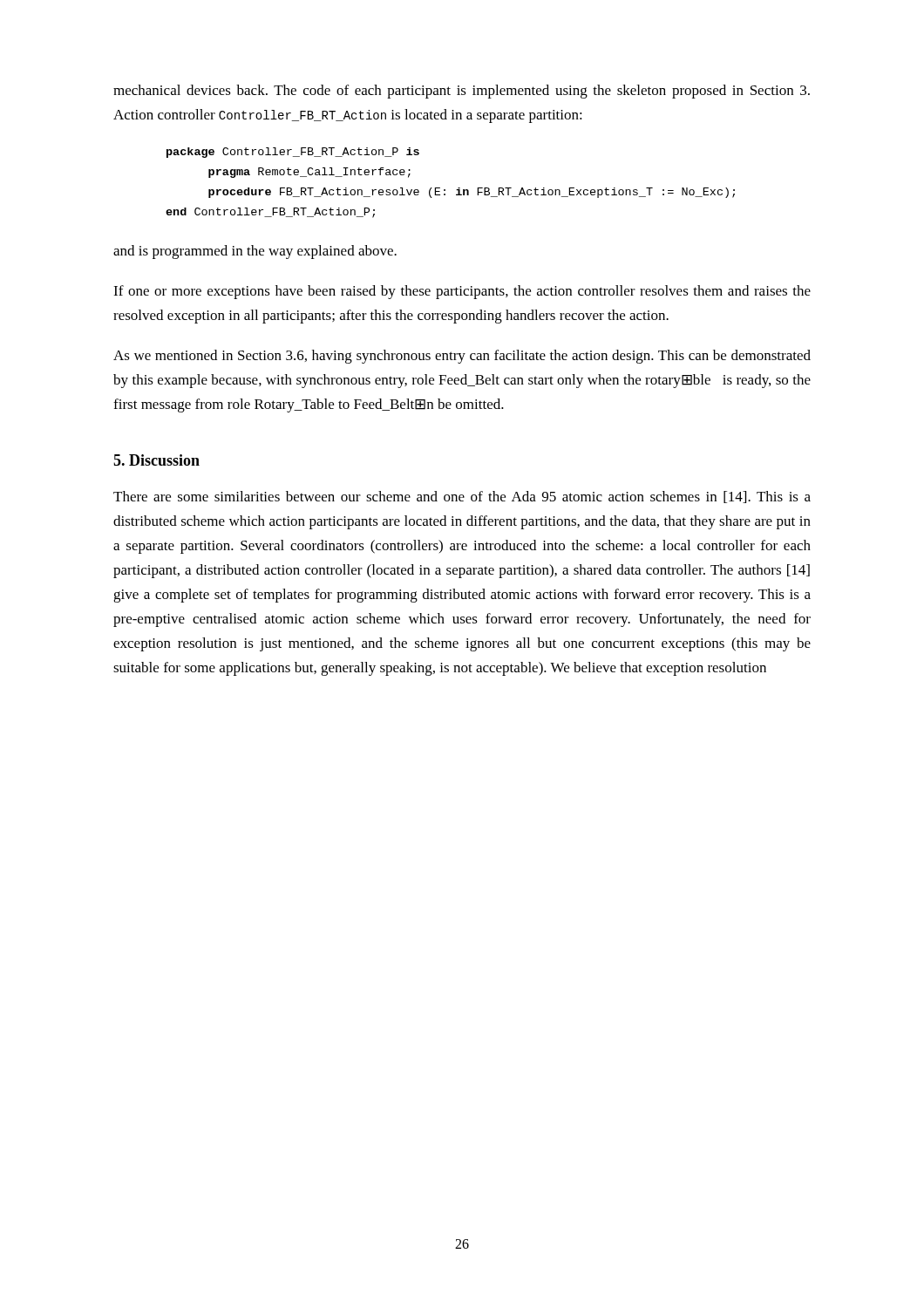
Task: Locate the text block that says "There are some similarities between our scheme and"
Action: point(462,582)
